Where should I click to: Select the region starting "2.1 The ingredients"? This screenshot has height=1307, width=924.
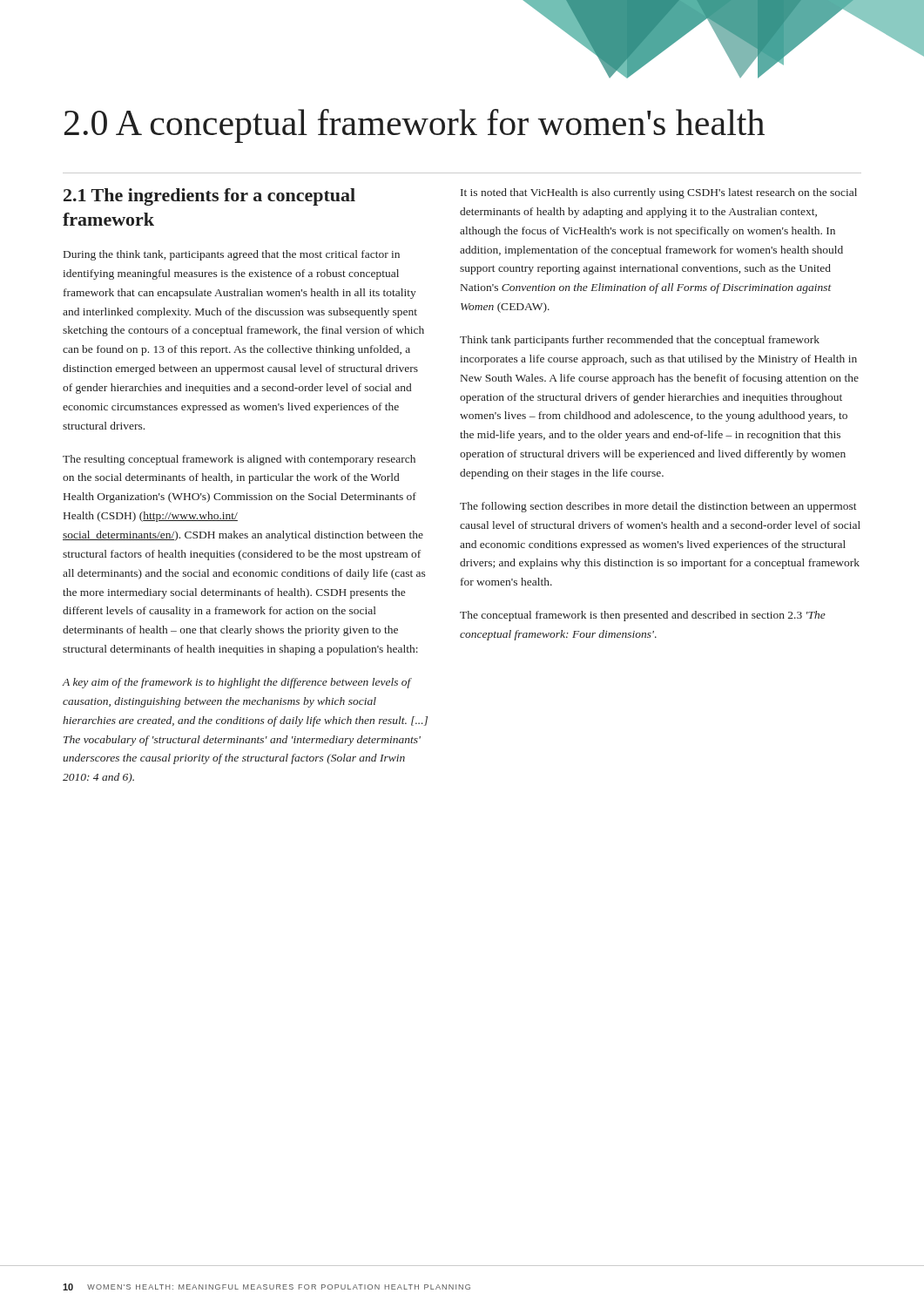246,207
